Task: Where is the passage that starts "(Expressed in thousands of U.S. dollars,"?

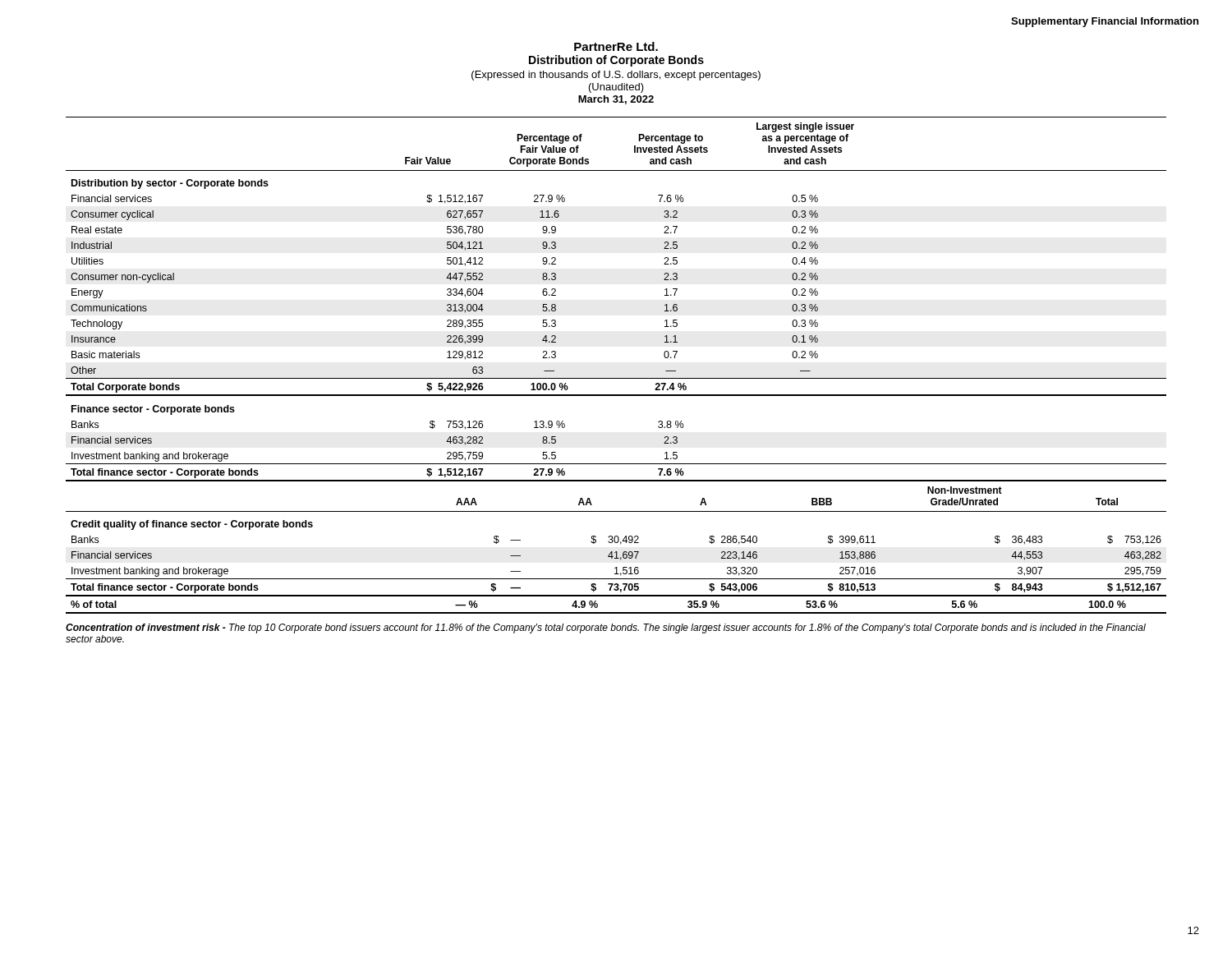Action: tap(616, 87)
